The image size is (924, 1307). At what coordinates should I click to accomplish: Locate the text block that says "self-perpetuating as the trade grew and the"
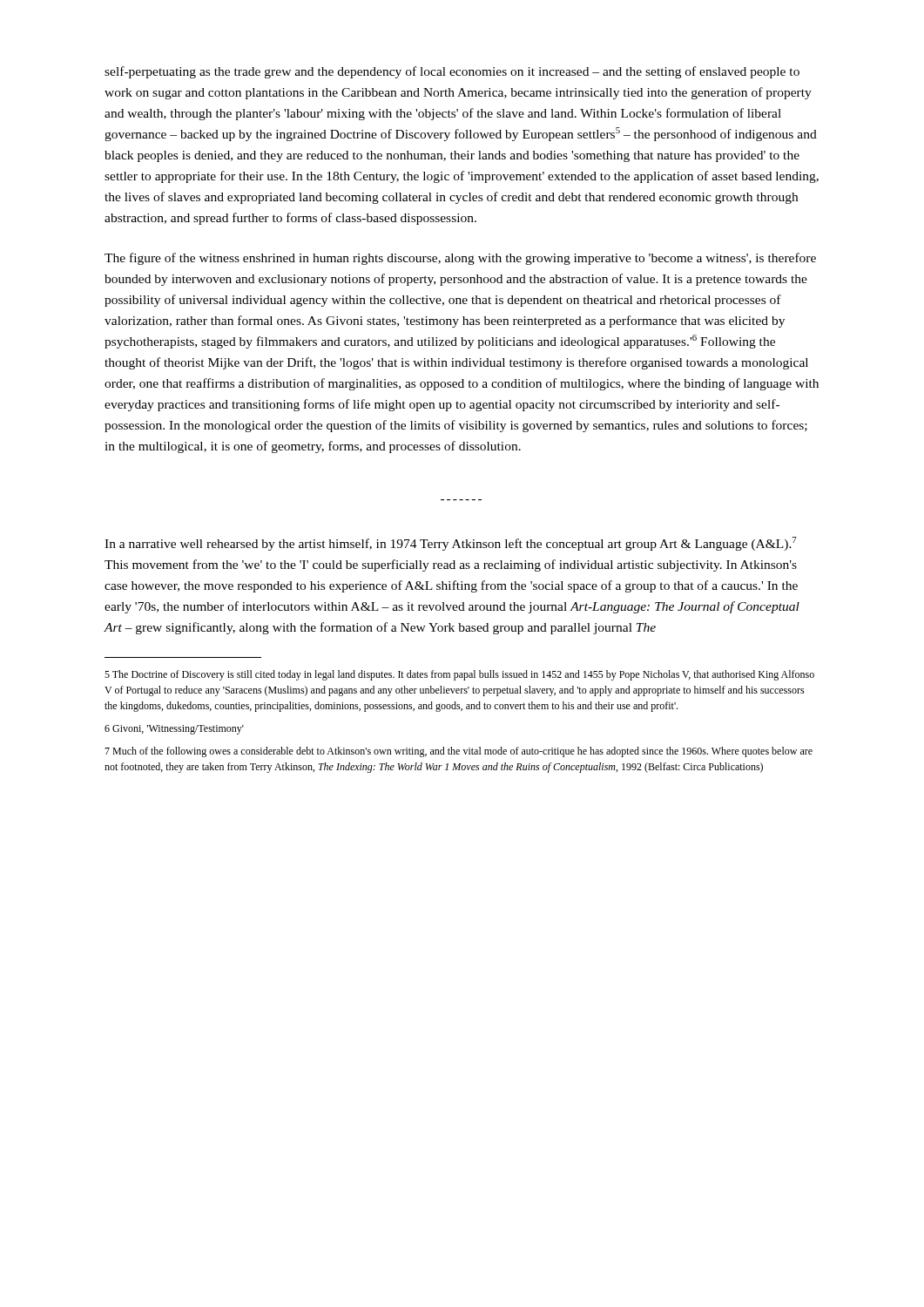pos(462,144)
